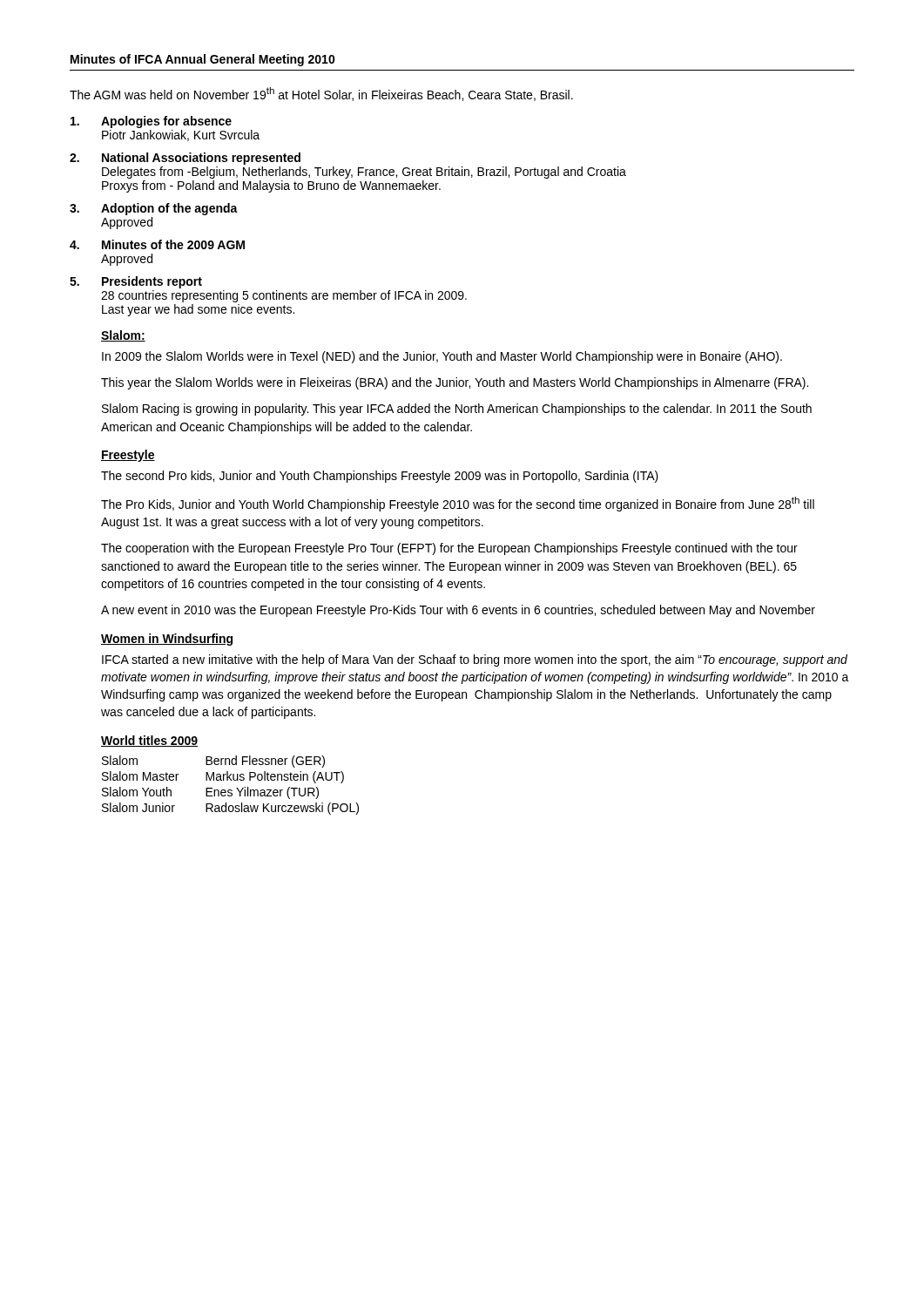The width and height of the screenshot is (924, 1307).
Task: Locate the block of text that opens with "In 2009 the Slalom Worlds were"
Action: (x=442, y=356)
